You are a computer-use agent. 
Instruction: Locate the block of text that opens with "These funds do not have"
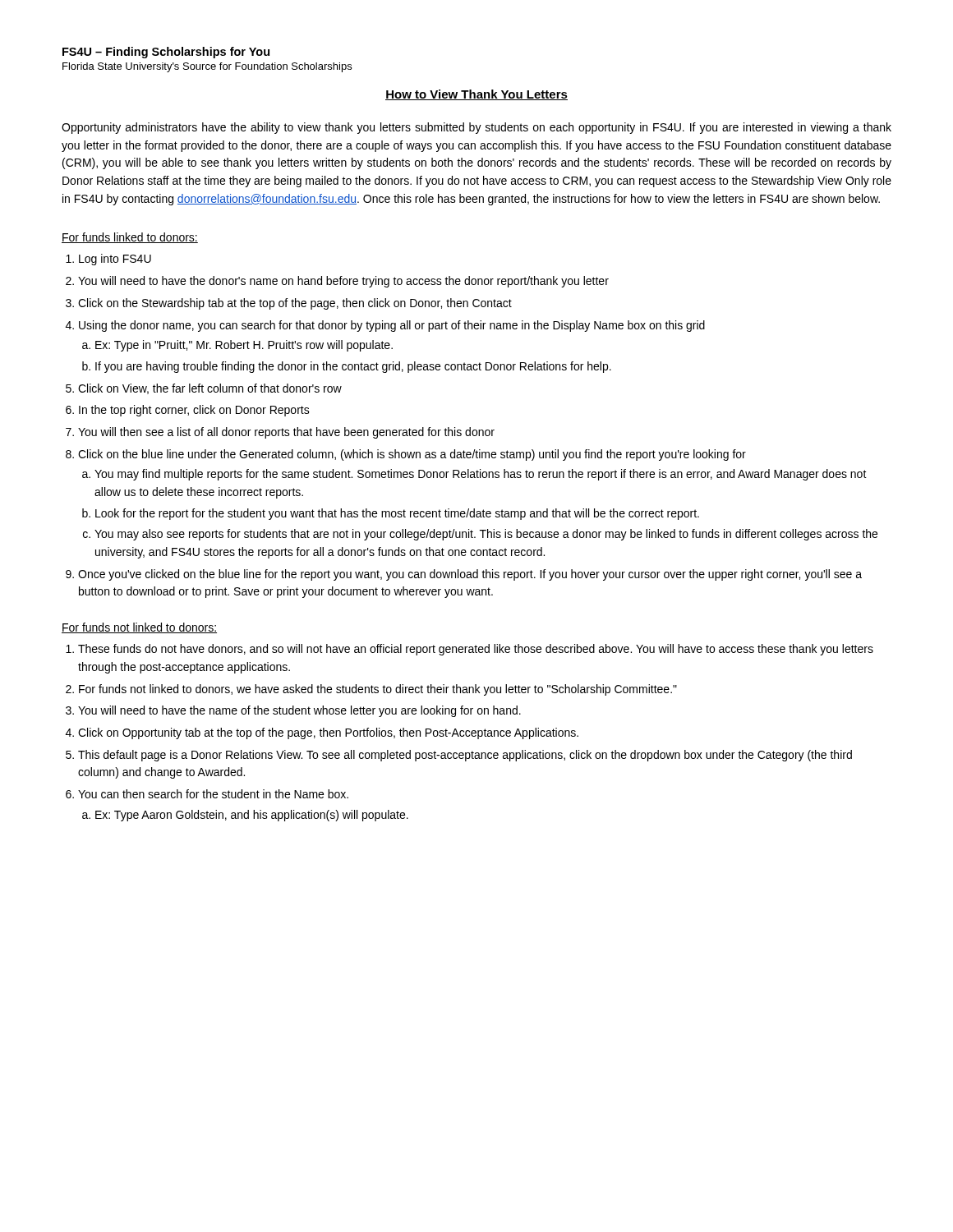pyautogui.click(x=476, y=658)
